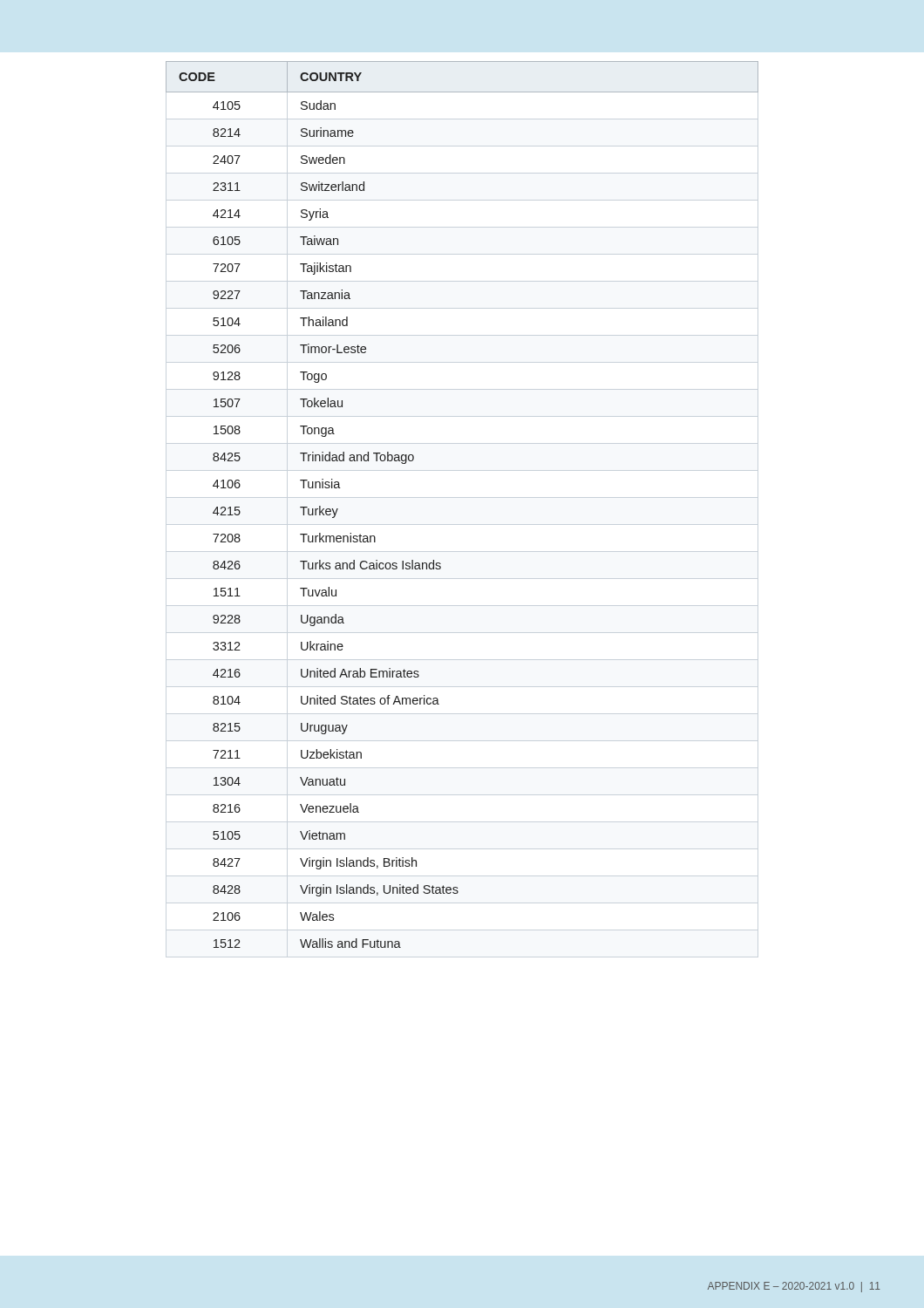924x1308 pixels.
Task: Select a table
Action: (462, 509)
